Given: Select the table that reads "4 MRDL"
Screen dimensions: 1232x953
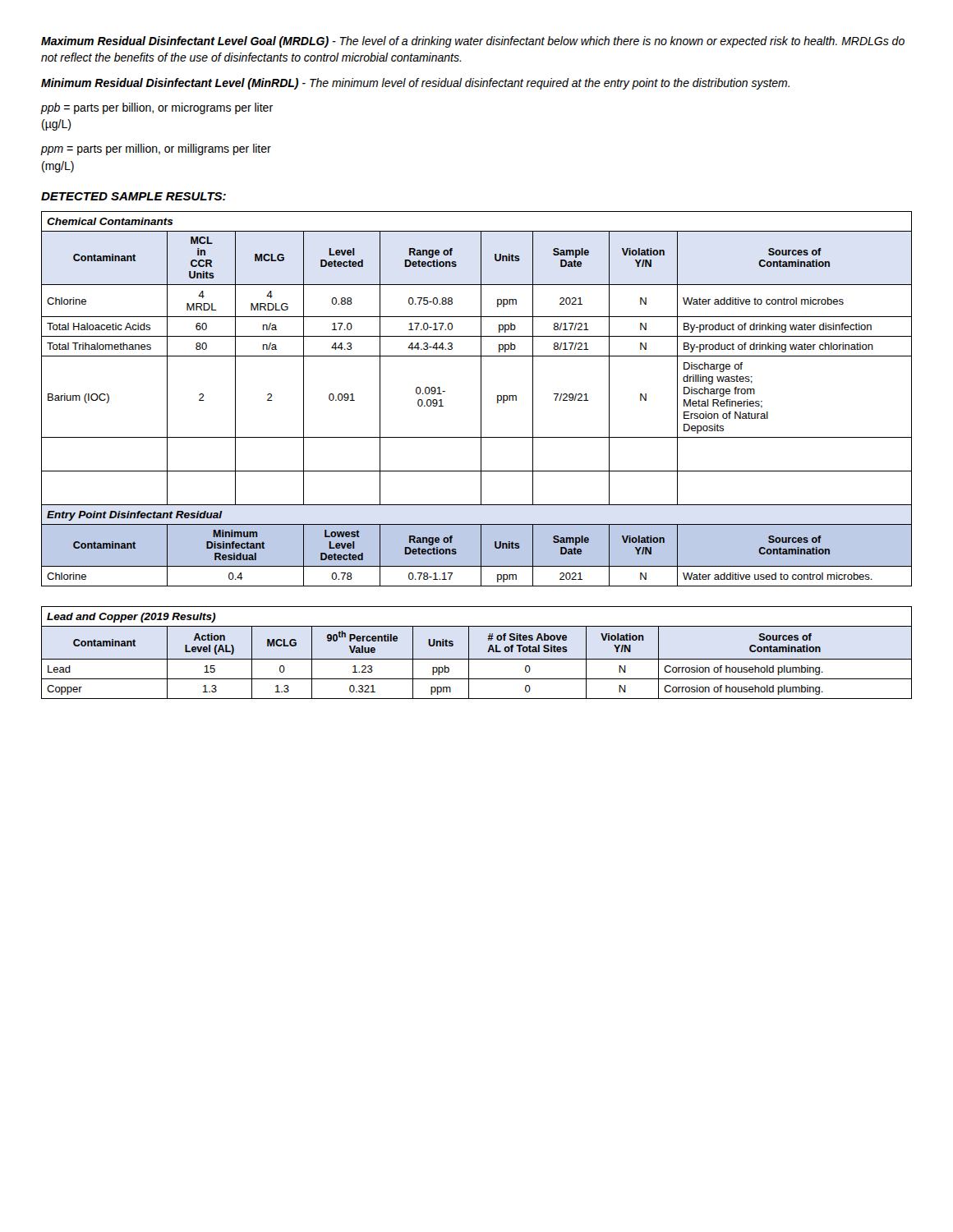Looking at the screenshot, I should pyautogui.click(x=476, y=399).
